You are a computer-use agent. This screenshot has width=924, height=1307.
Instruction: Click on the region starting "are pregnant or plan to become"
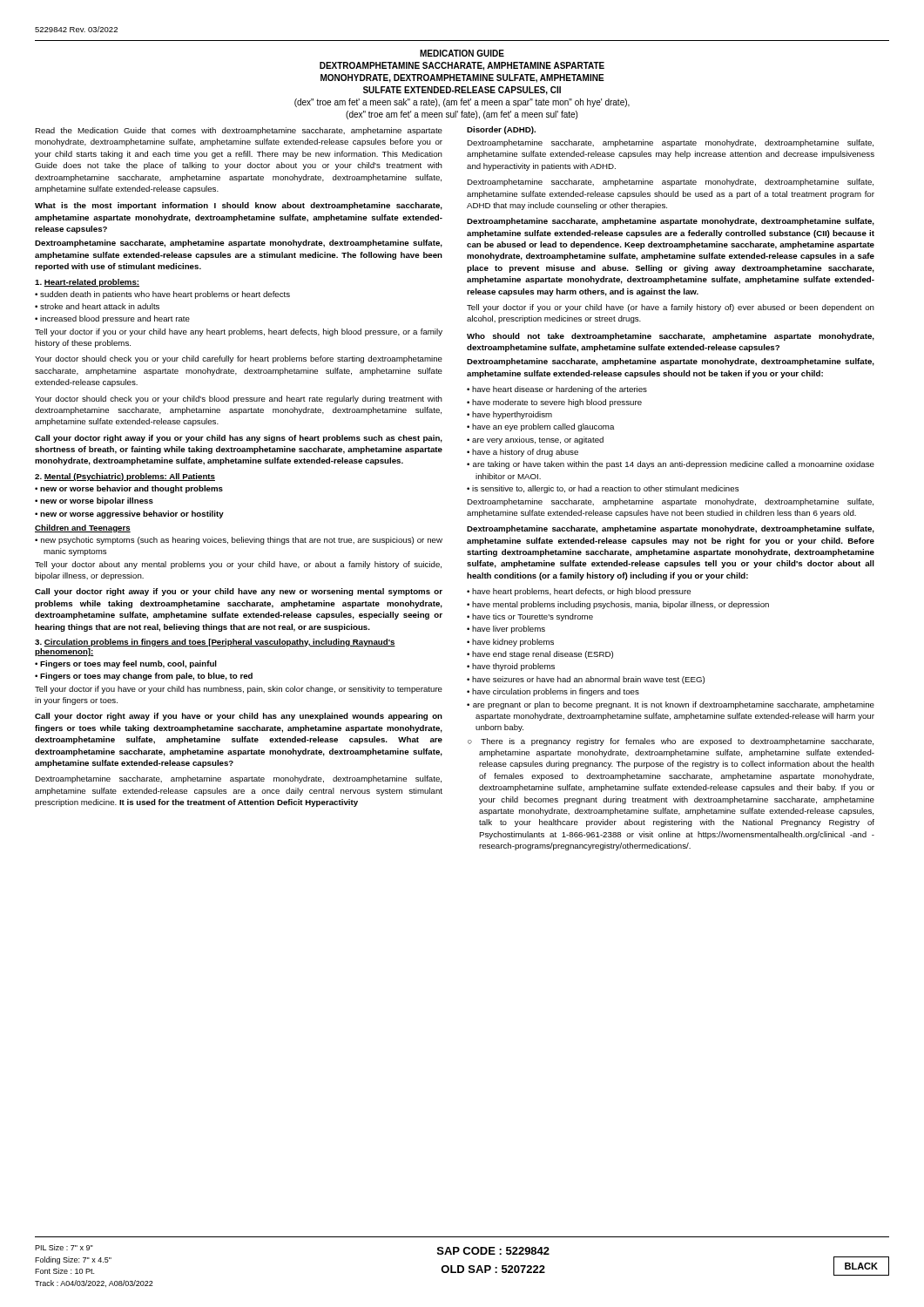pyautogui.click(x=674, y=716)
